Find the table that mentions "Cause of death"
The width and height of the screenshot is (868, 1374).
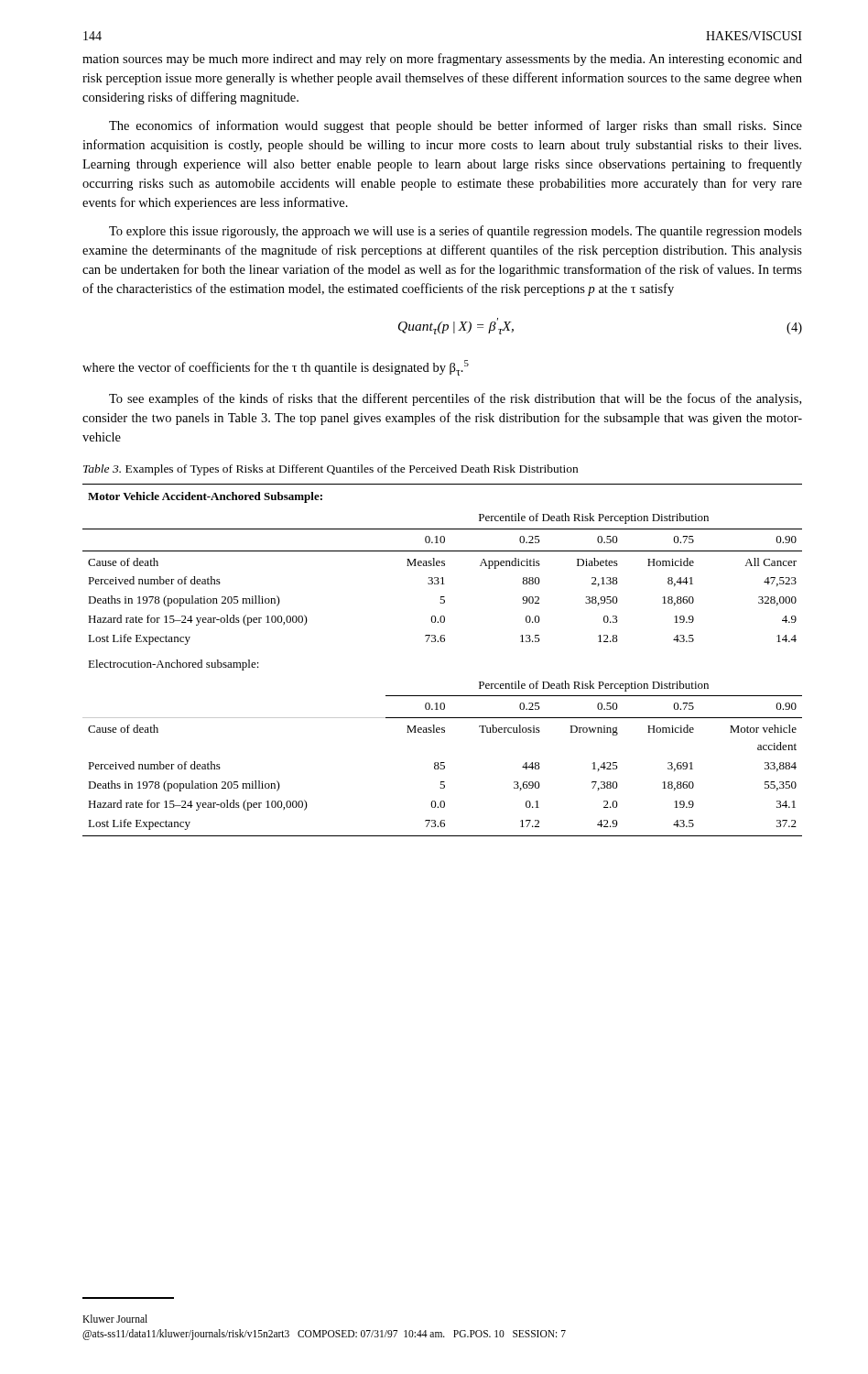pos(442,660)
